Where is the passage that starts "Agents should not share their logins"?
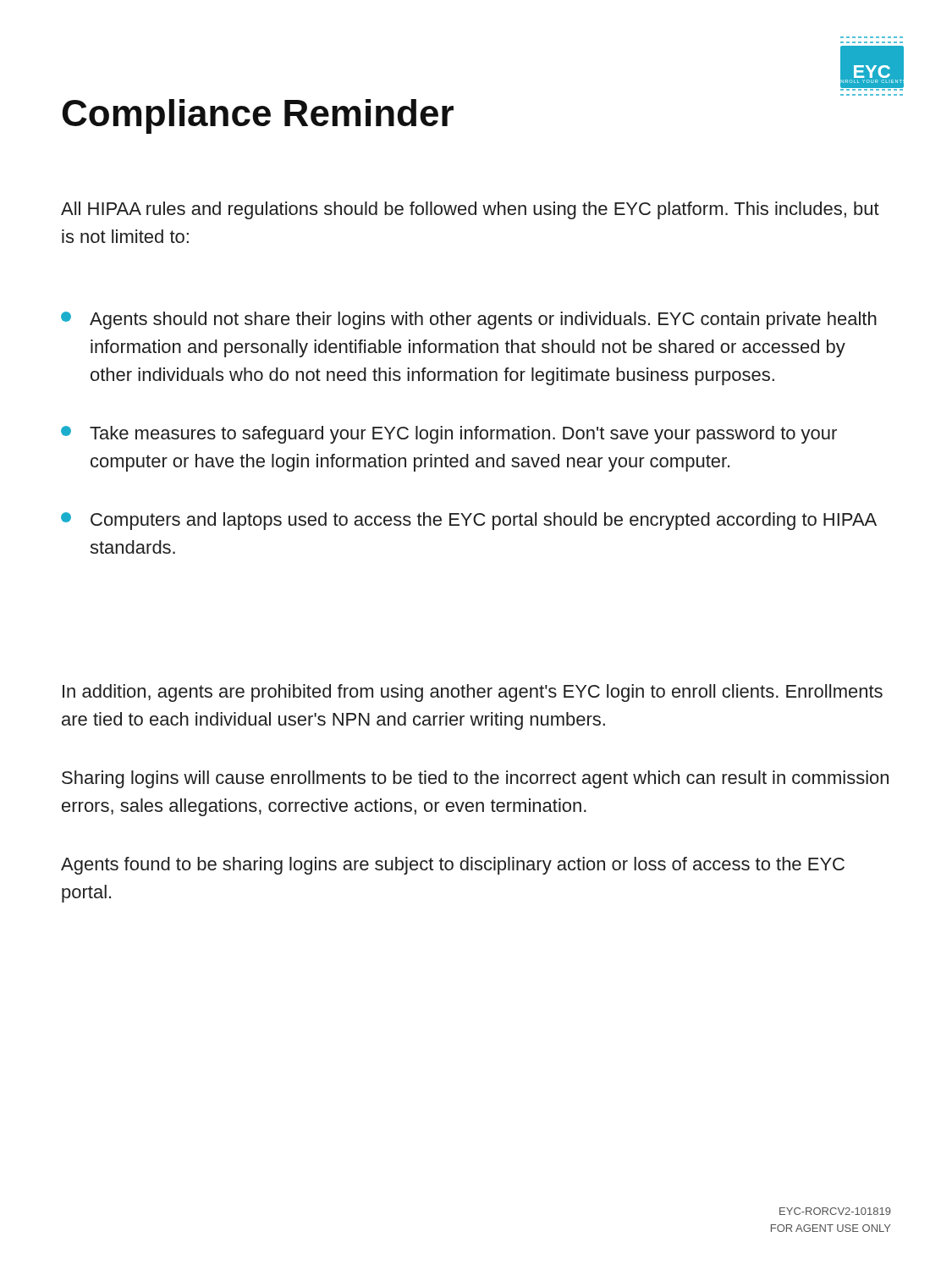This screenshot has width=952, height=1270. click(x=476, y=347)
